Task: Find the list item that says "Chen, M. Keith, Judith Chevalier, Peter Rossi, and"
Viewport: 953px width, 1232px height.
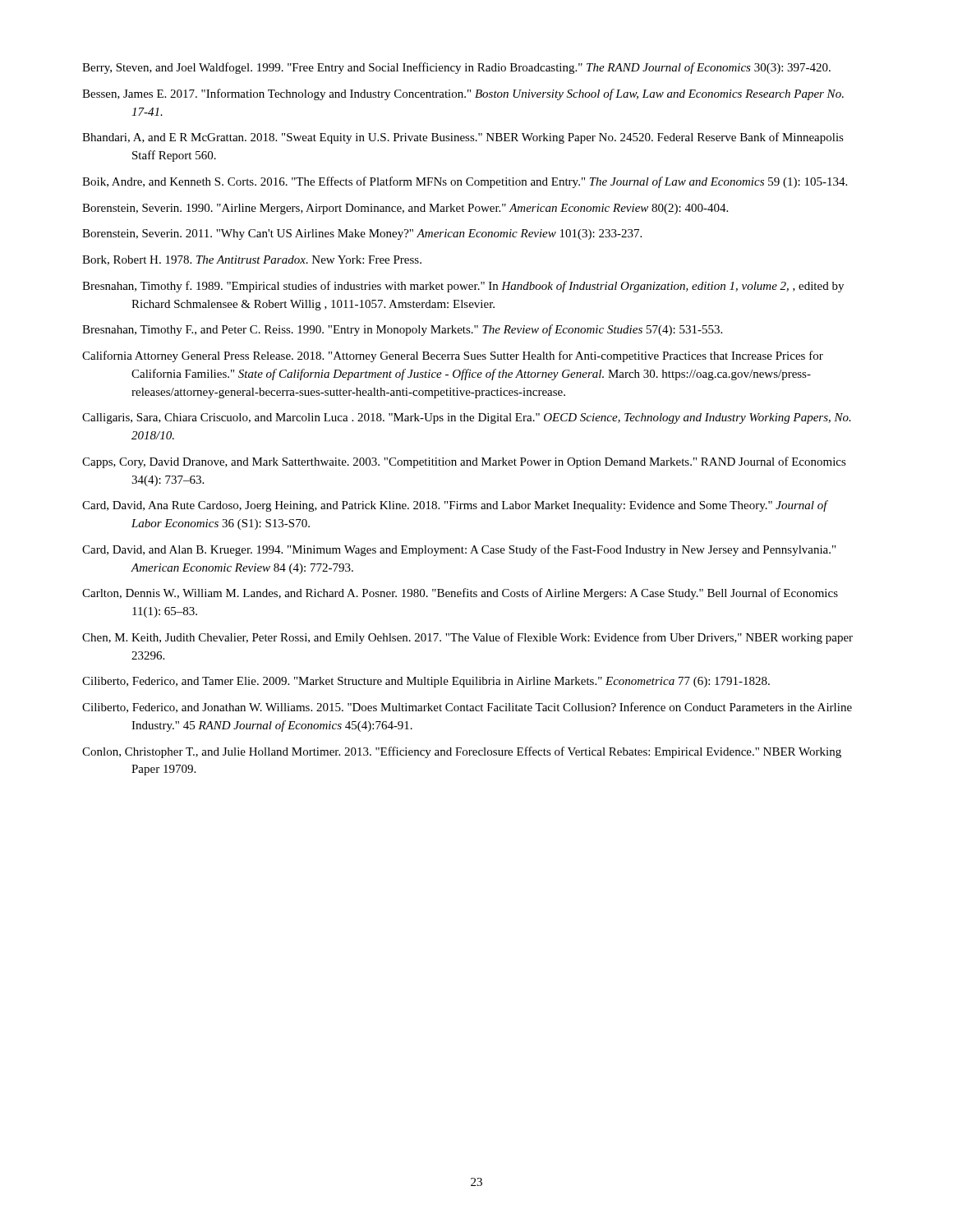Action: 467,646
